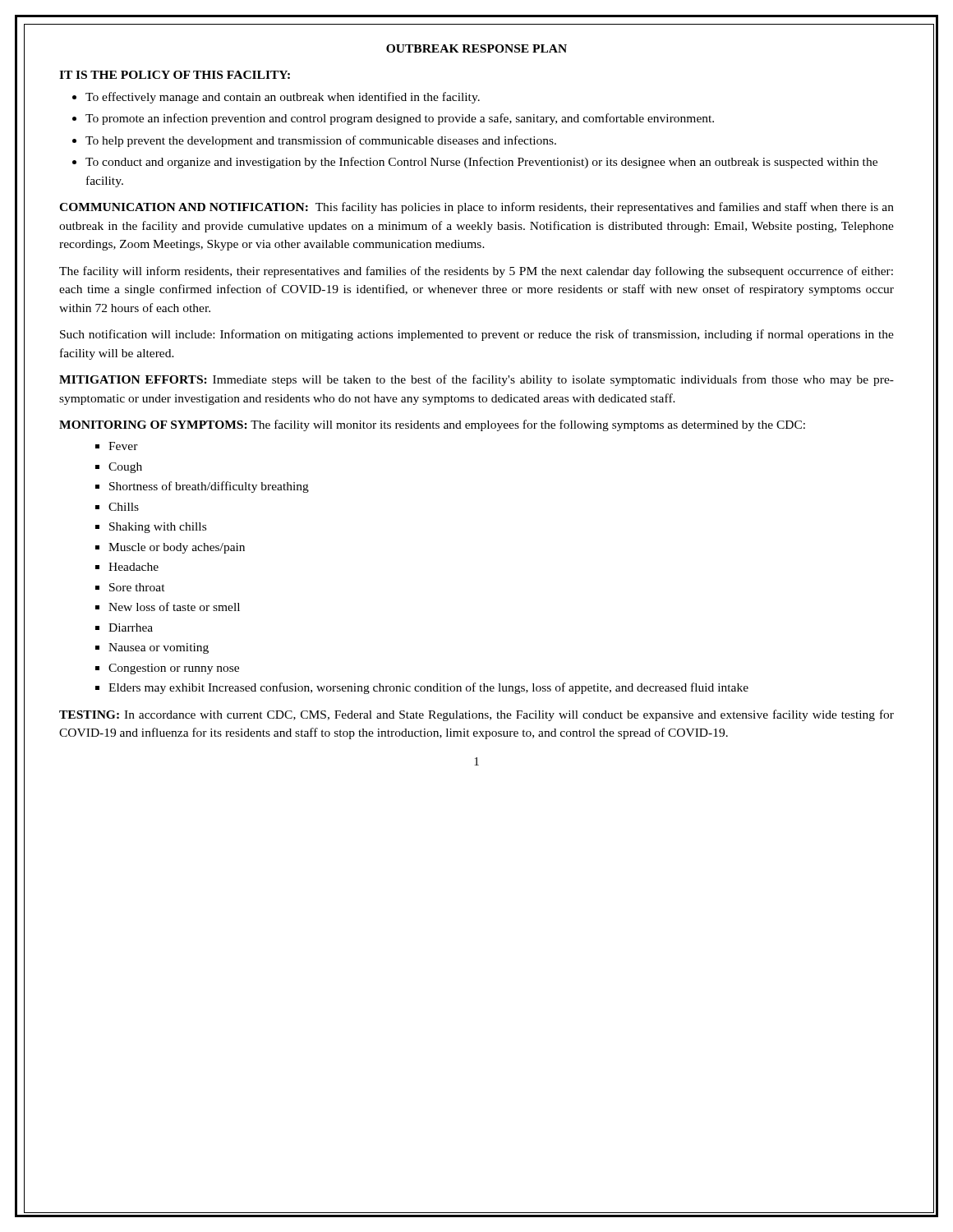Navigate to the region starting "OUTBREAK RESPONSE PLAN"

[476, 48]
